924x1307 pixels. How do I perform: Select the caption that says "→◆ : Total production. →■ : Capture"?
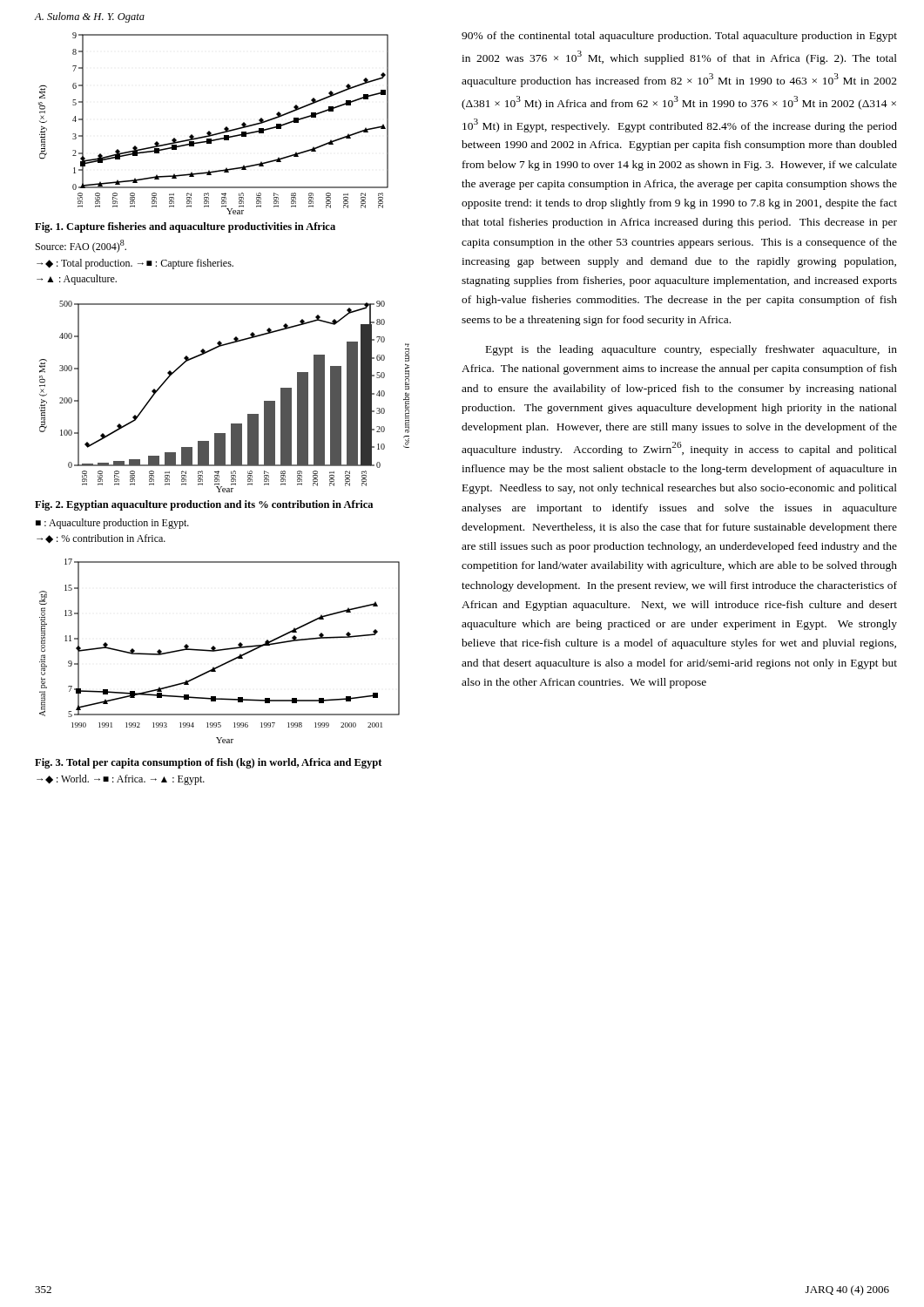[x=134, y=271]
